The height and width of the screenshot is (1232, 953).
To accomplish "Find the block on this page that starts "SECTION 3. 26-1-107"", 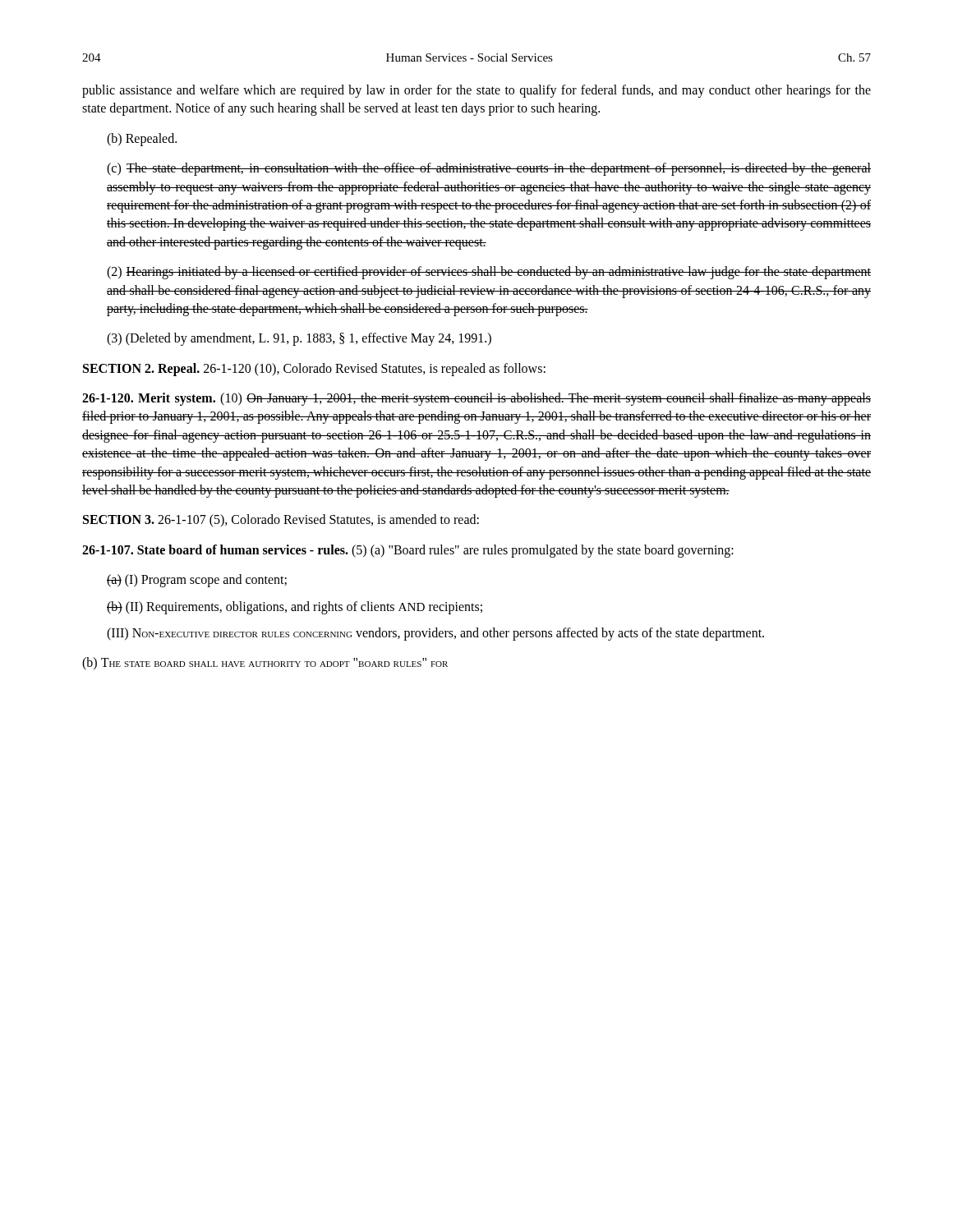I will (x=476, y=520).
